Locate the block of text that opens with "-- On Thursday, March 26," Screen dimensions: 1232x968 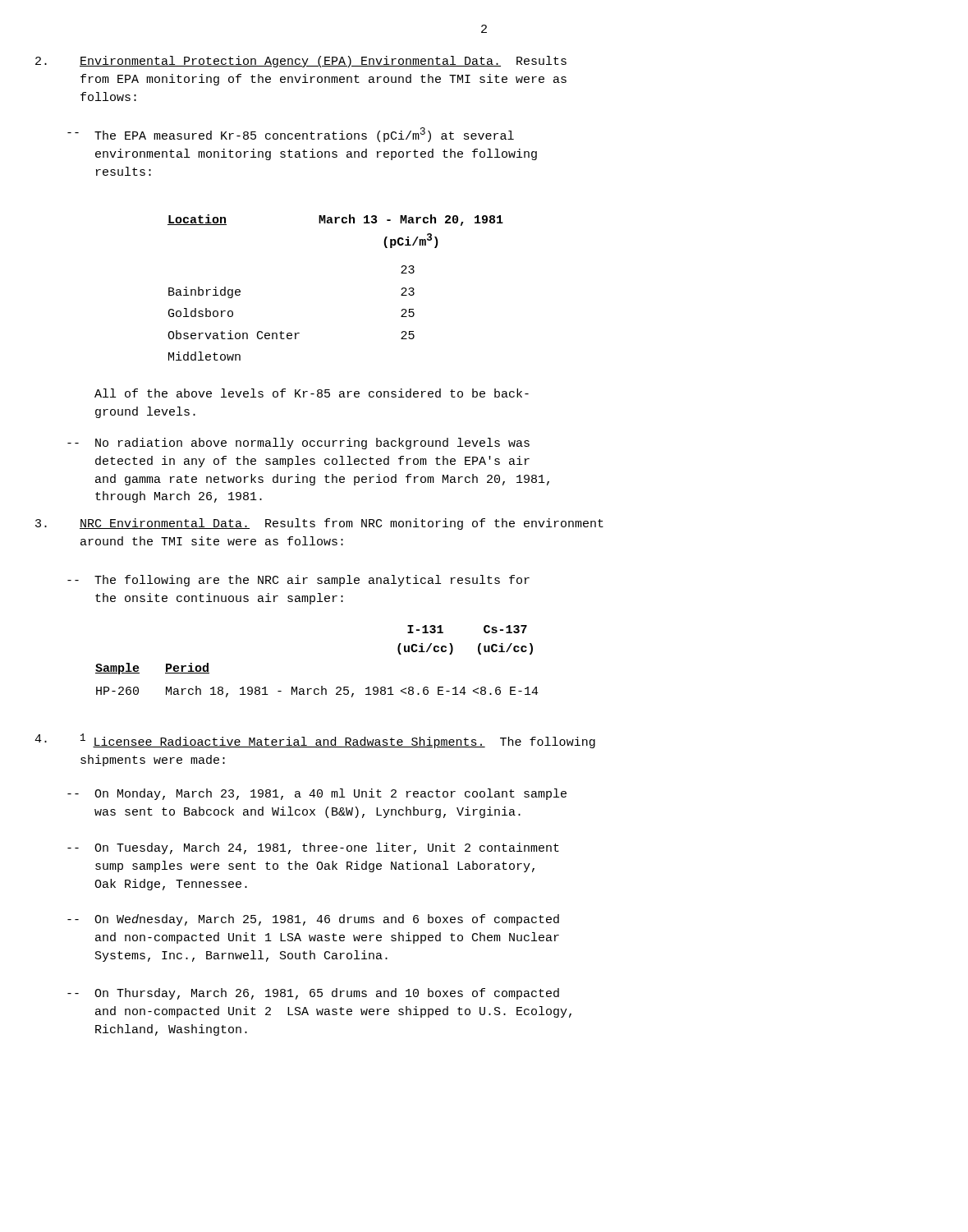pos(335,1011)
